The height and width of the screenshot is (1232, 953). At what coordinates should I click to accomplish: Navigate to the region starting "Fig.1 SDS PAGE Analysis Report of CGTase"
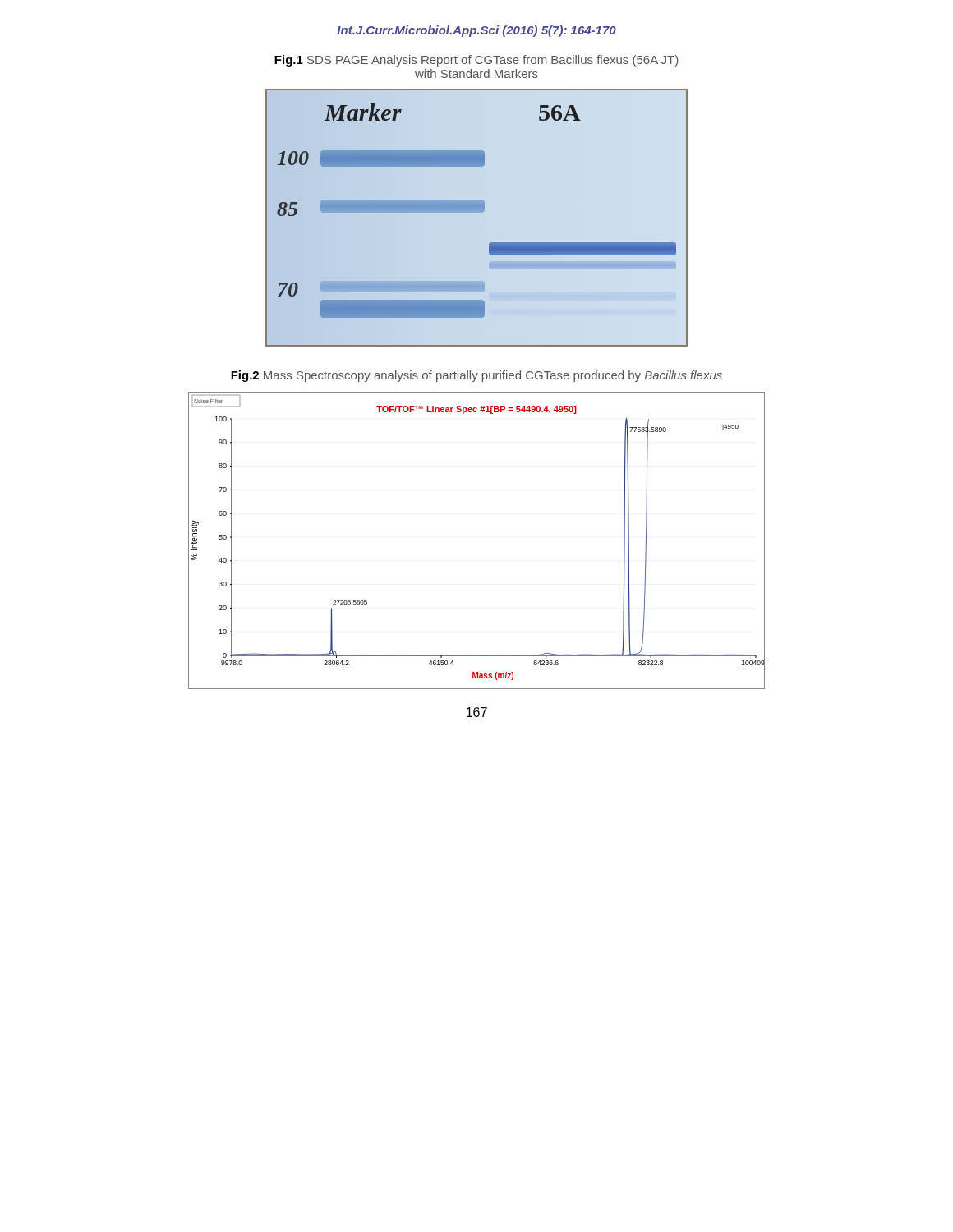476,67
